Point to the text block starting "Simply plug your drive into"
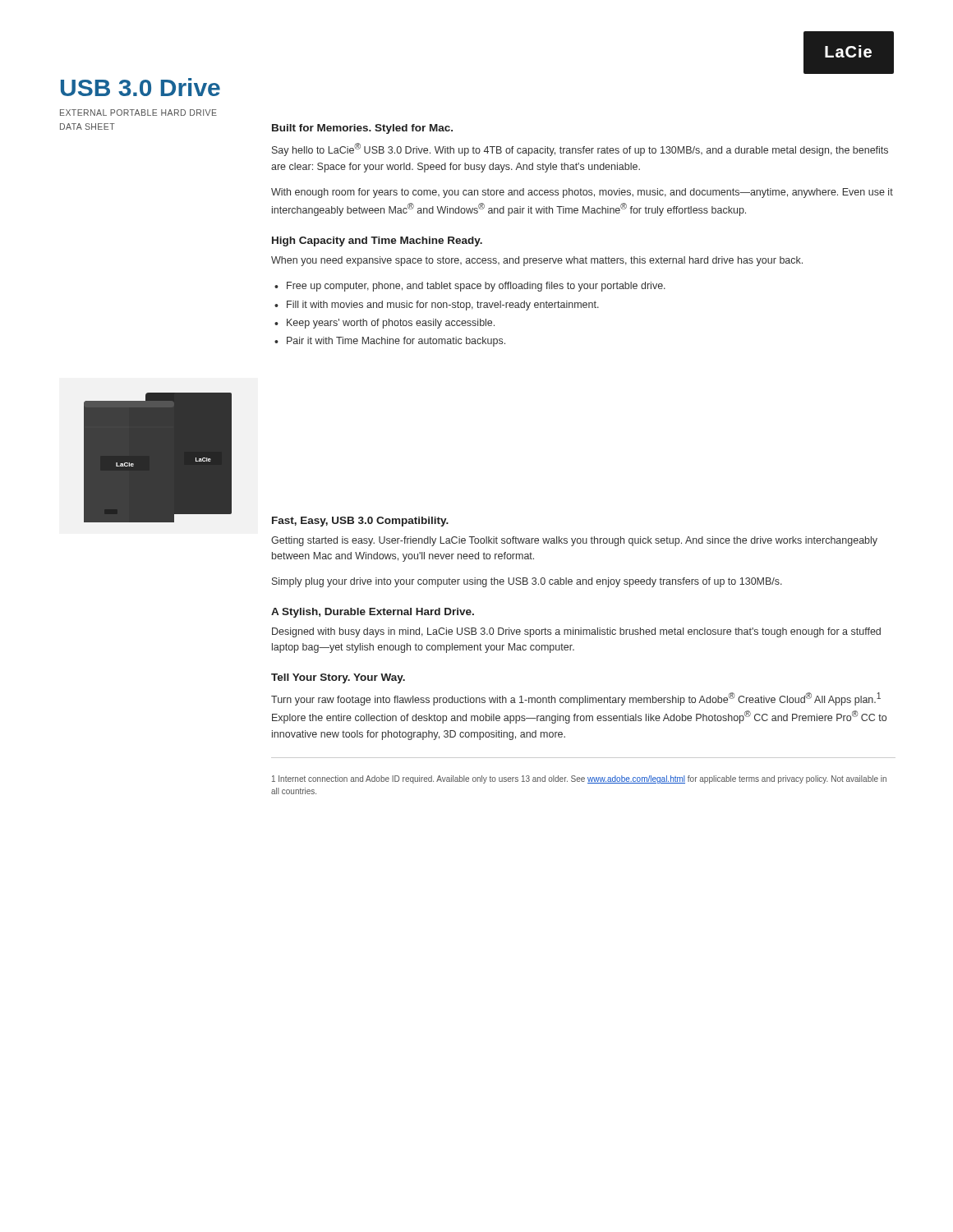This screenshot has height=1232, width=953. point(527,582)
